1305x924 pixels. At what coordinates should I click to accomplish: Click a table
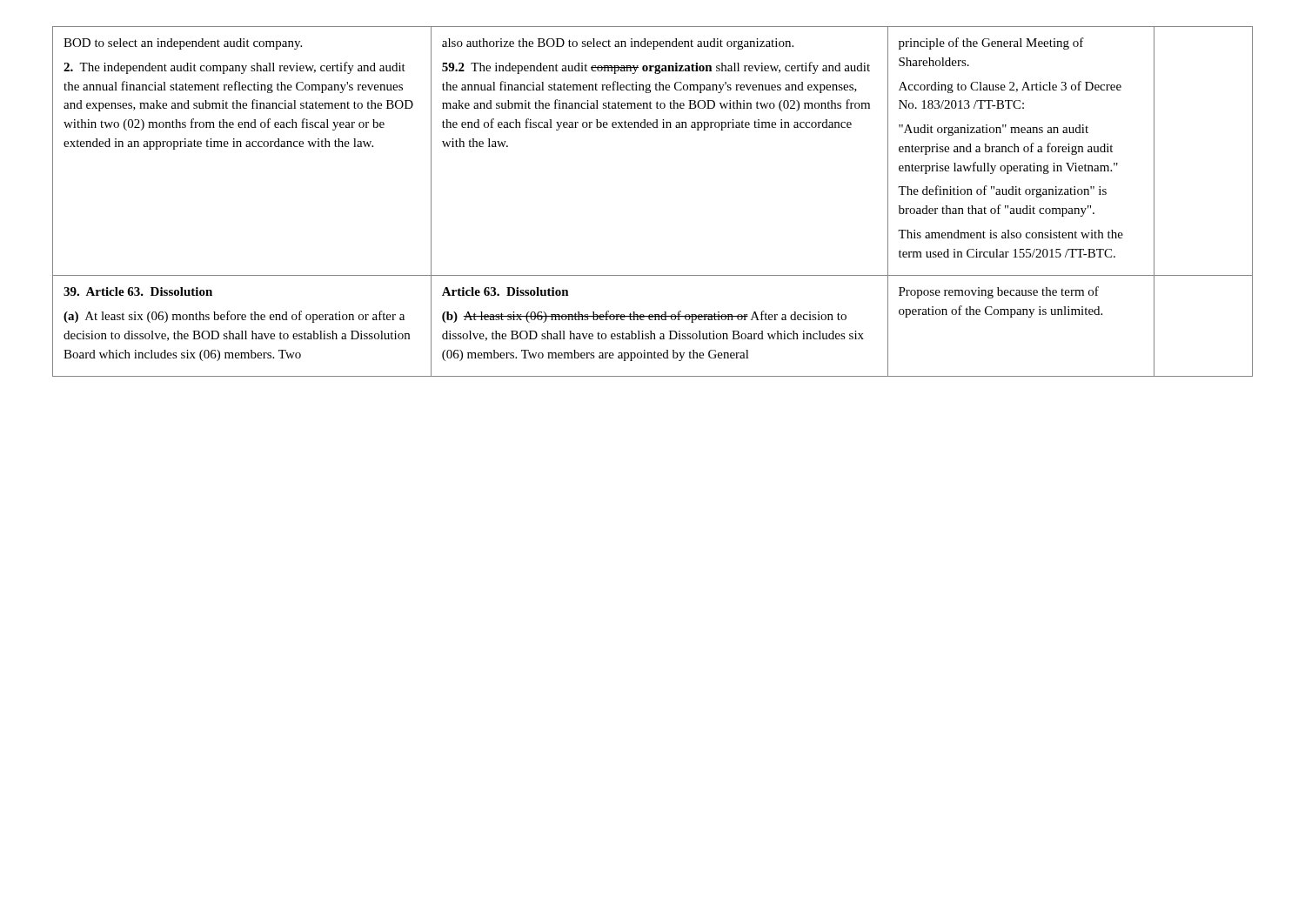tap(652, 462)
